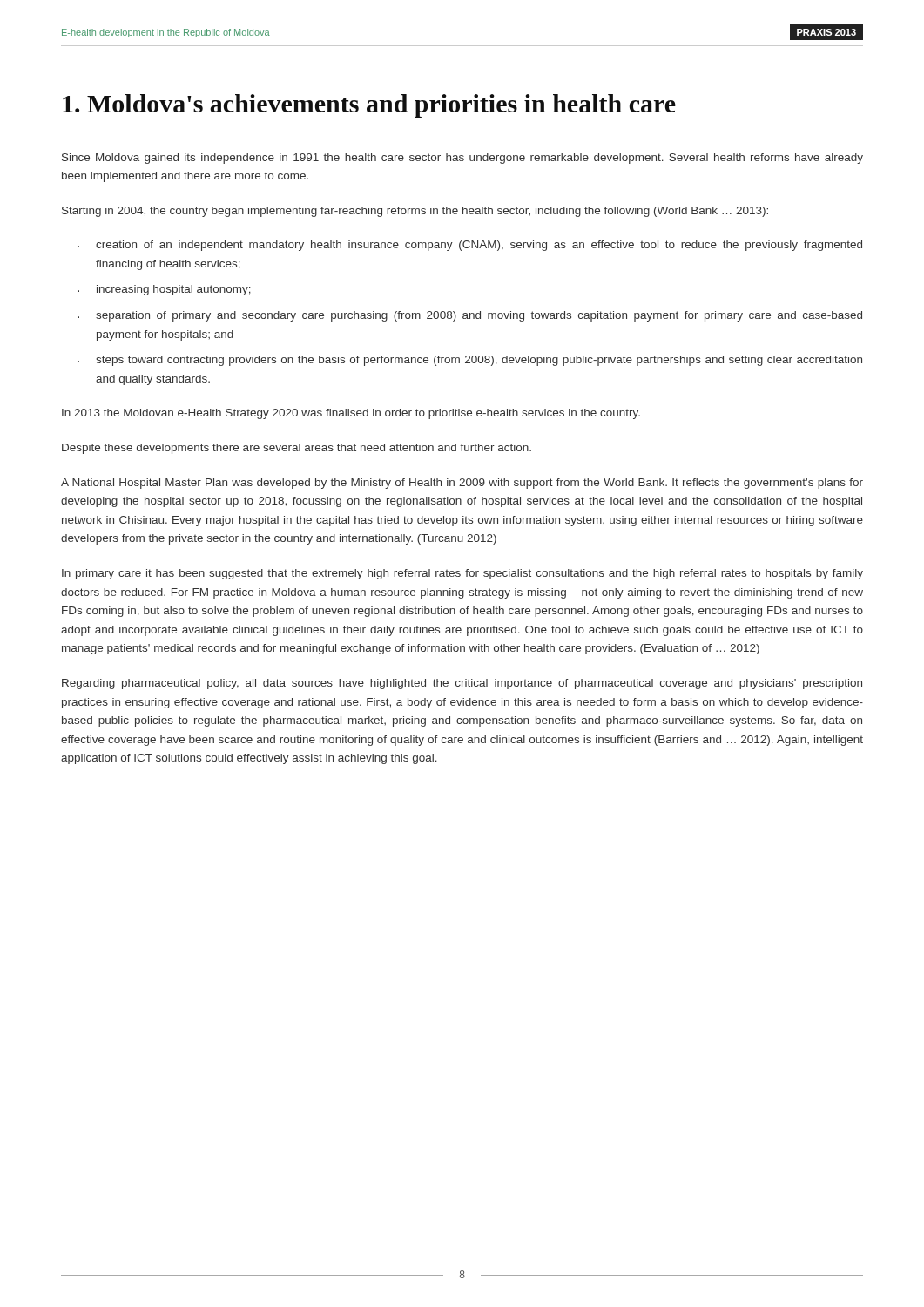Click on the text block starting "steps toward contracting providers on"
Image resolution: width=924 pixels, height=1307 pixels.
pos(479,369)
